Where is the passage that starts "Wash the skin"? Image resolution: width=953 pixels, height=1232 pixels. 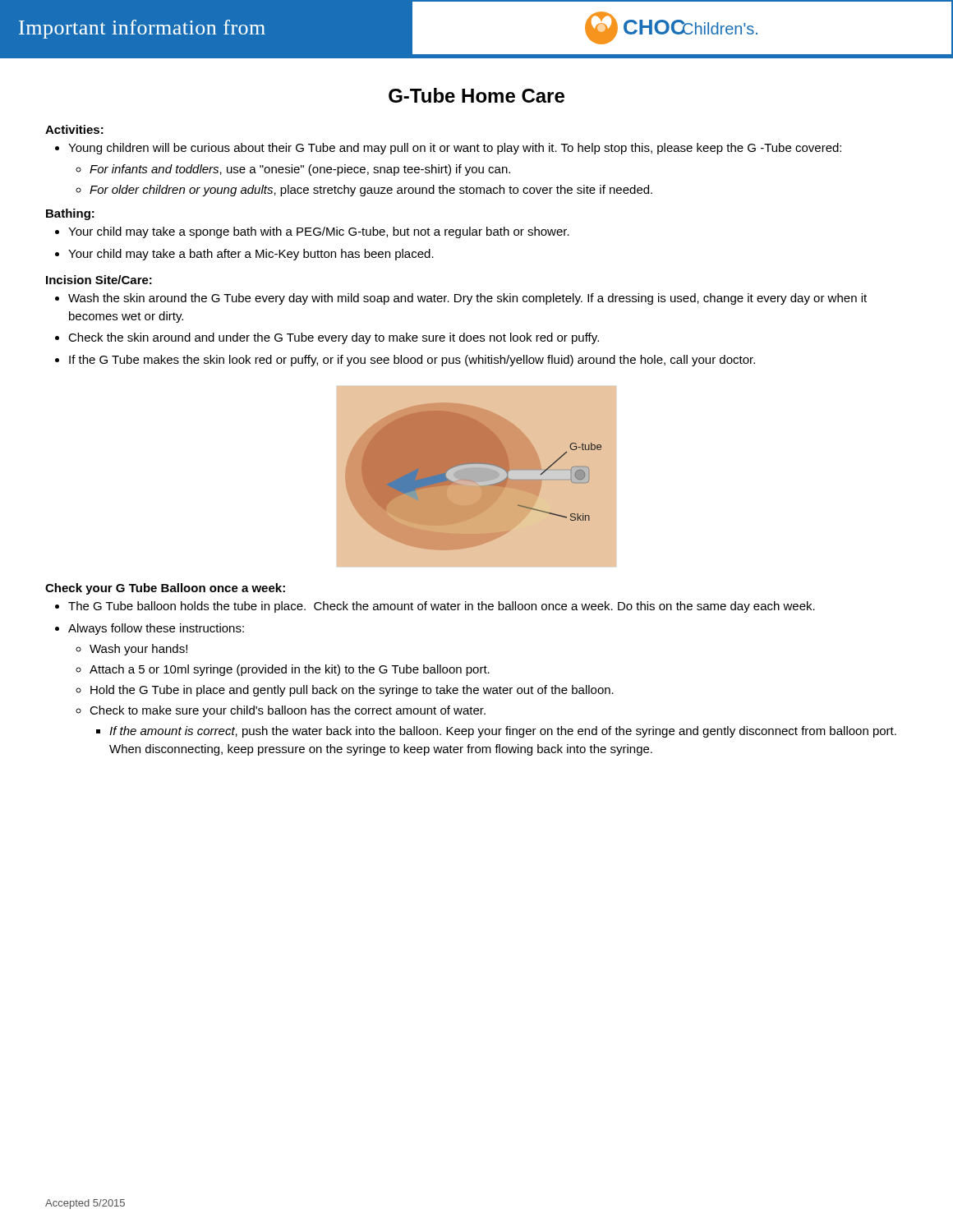[476, 307]
